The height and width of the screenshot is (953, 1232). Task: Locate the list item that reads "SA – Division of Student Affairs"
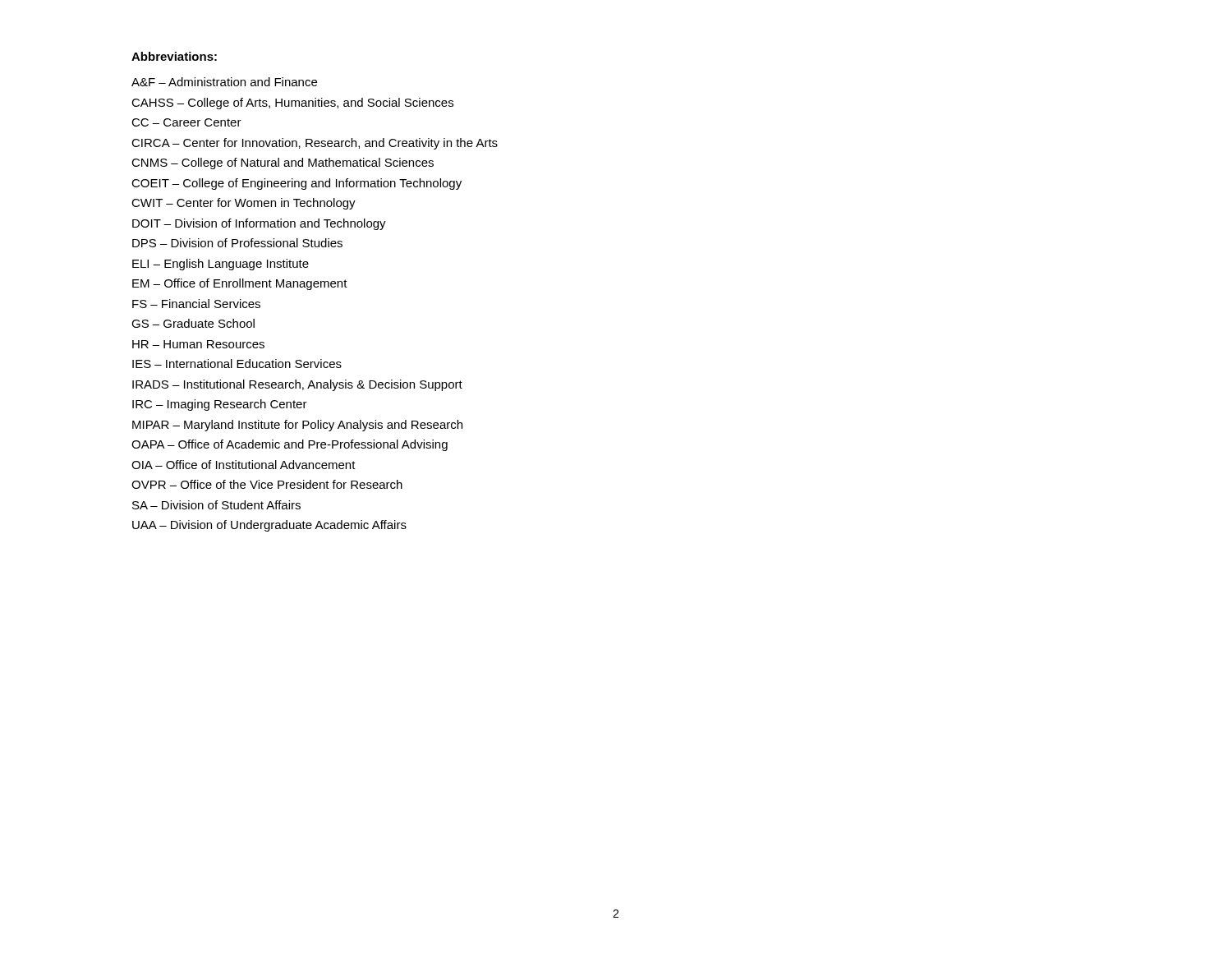tap(216, 504)
